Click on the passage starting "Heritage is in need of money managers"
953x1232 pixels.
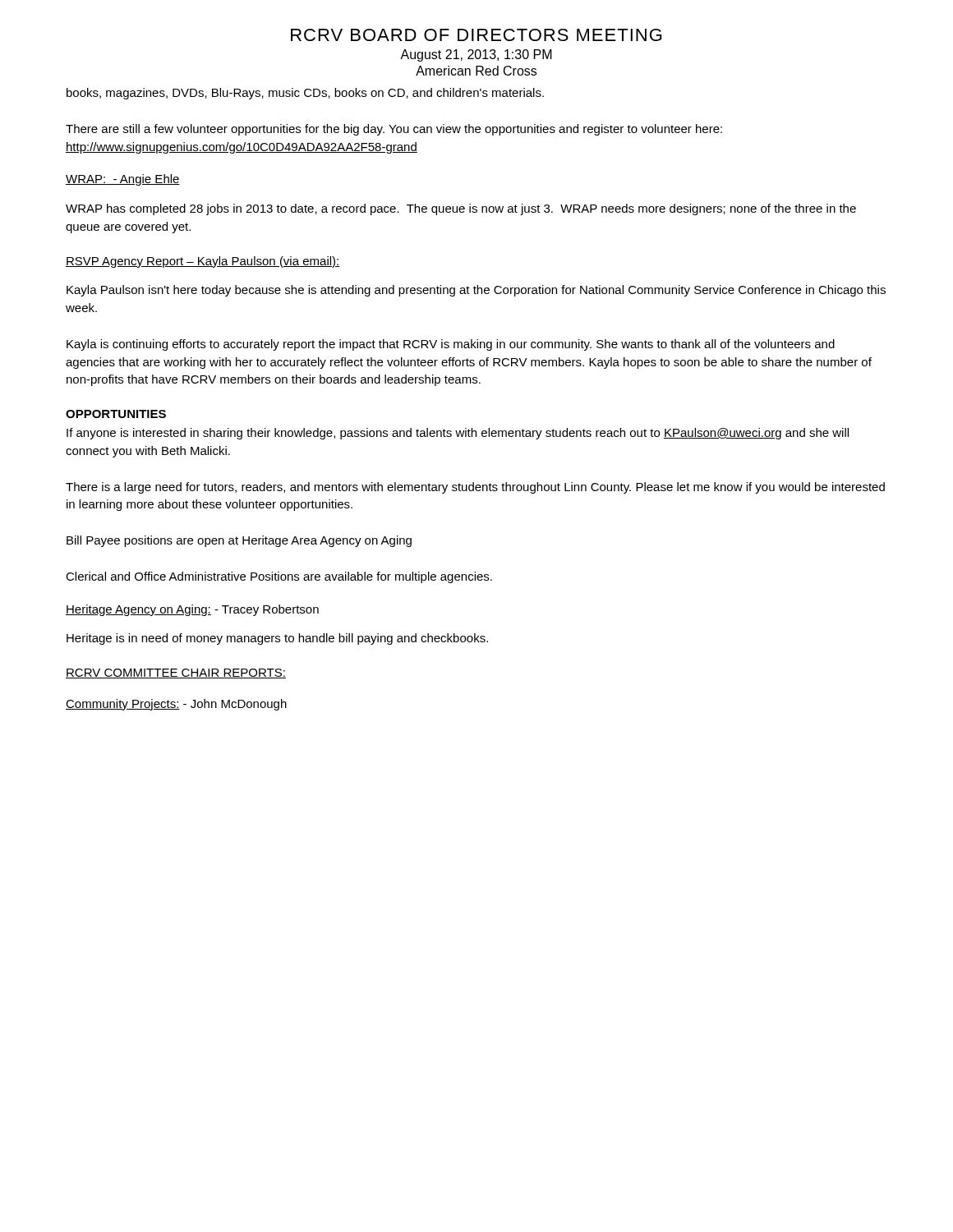(x=277, y=638)
